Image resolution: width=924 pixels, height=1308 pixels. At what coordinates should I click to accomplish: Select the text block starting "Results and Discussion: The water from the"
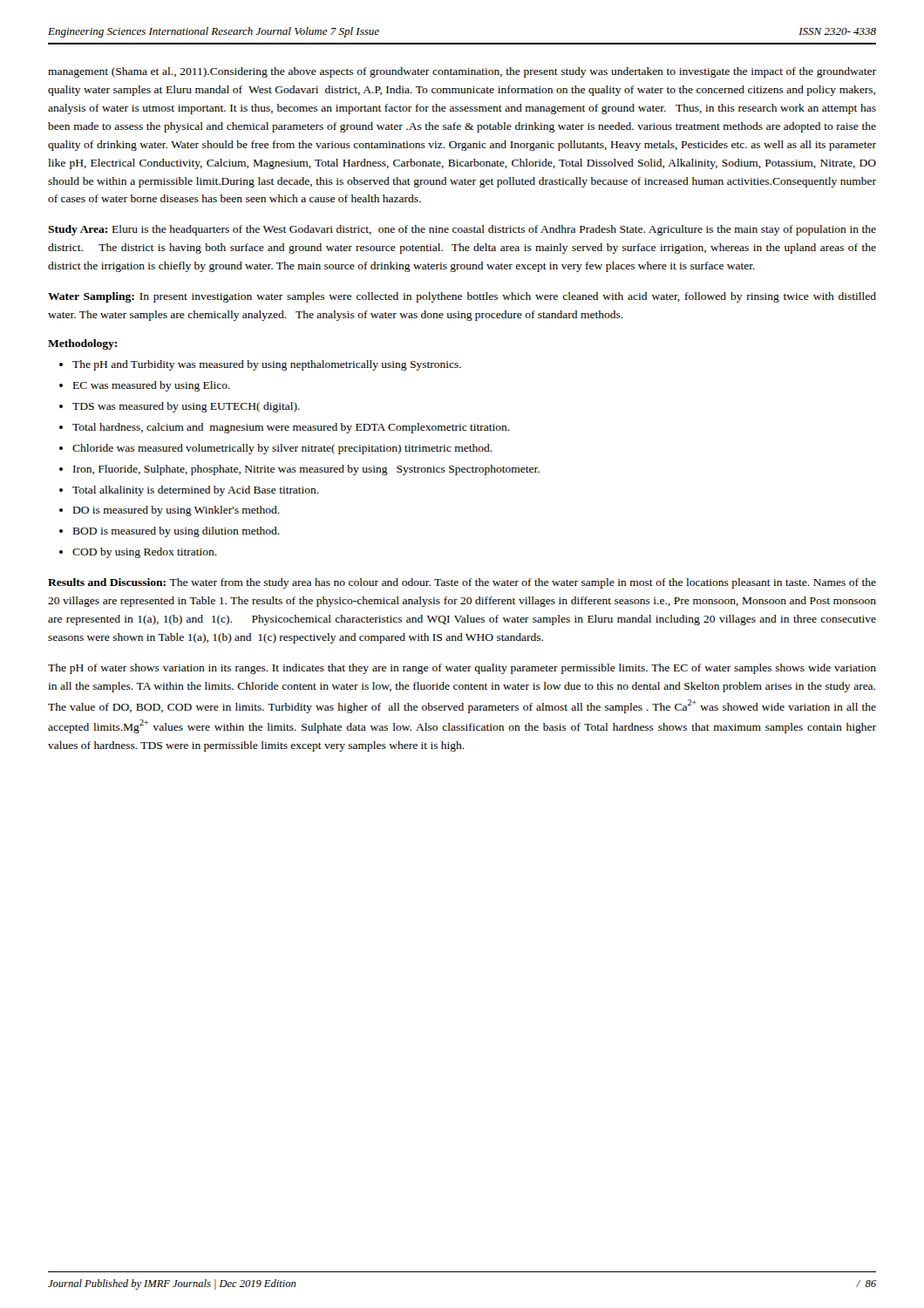[x=462, y=610]
